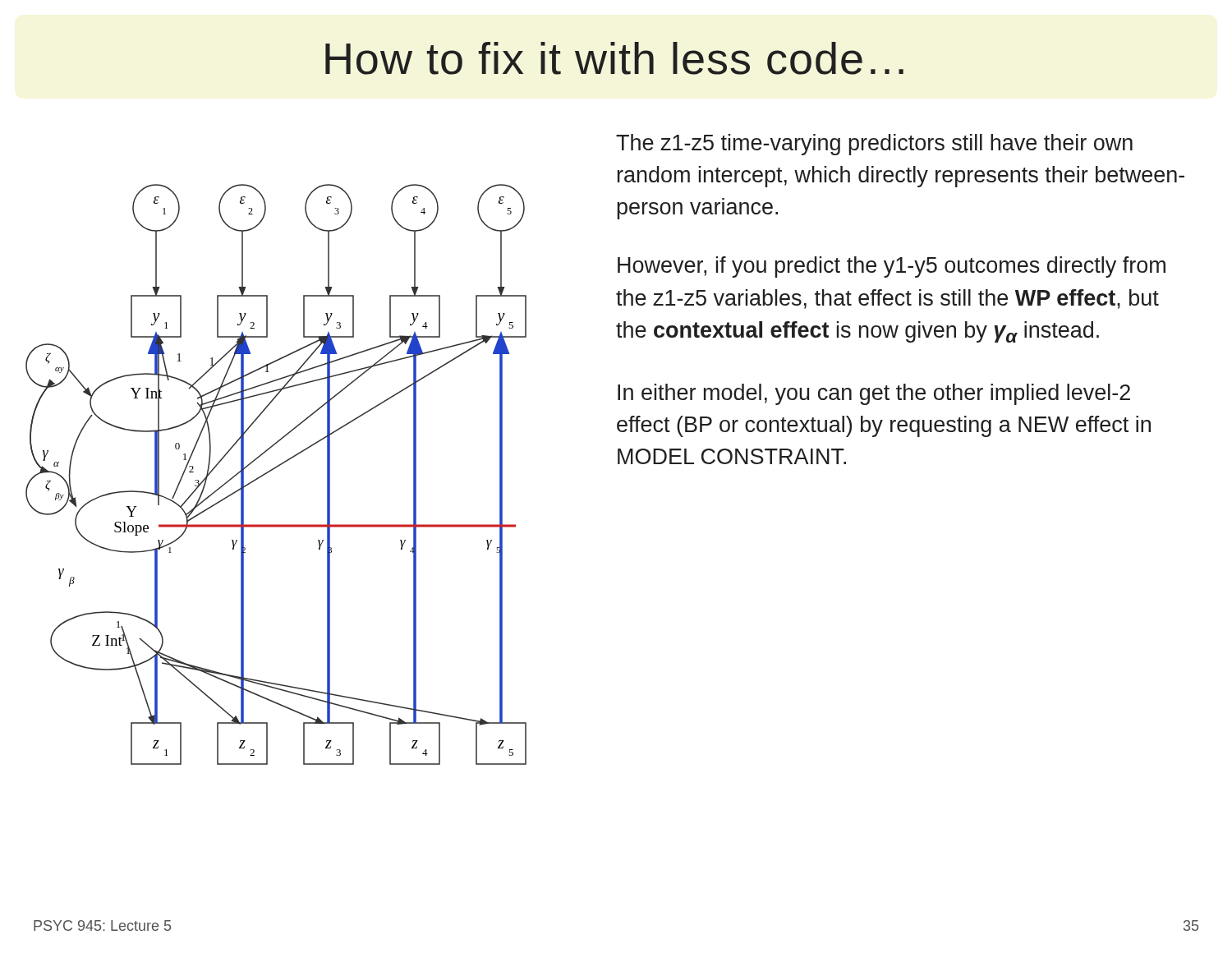Click on the region starting "However, if you"
The image size is (1232, 953).
(x=891, y=300)
